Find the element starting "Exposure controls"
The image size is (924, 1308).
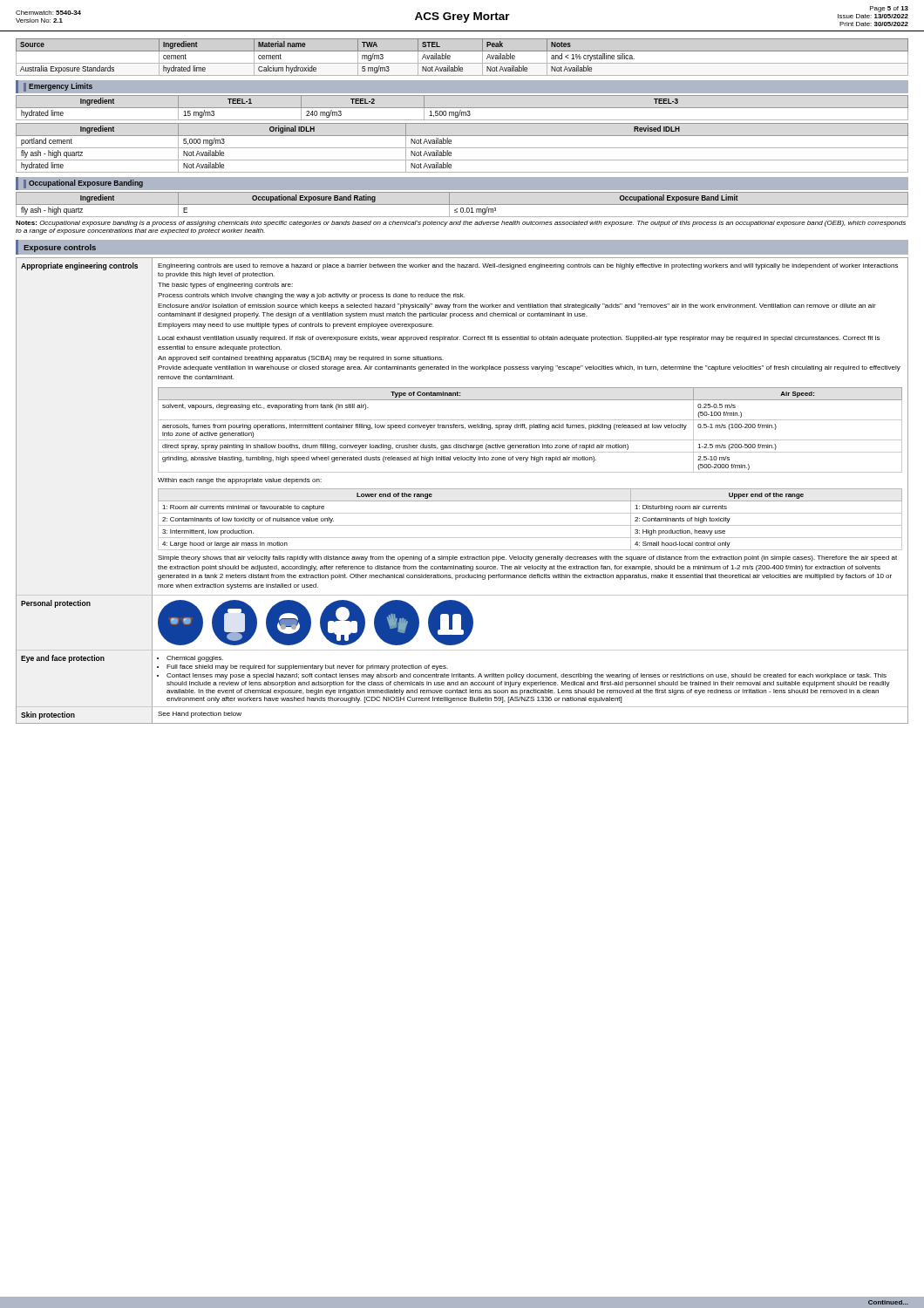coord(60,247)
